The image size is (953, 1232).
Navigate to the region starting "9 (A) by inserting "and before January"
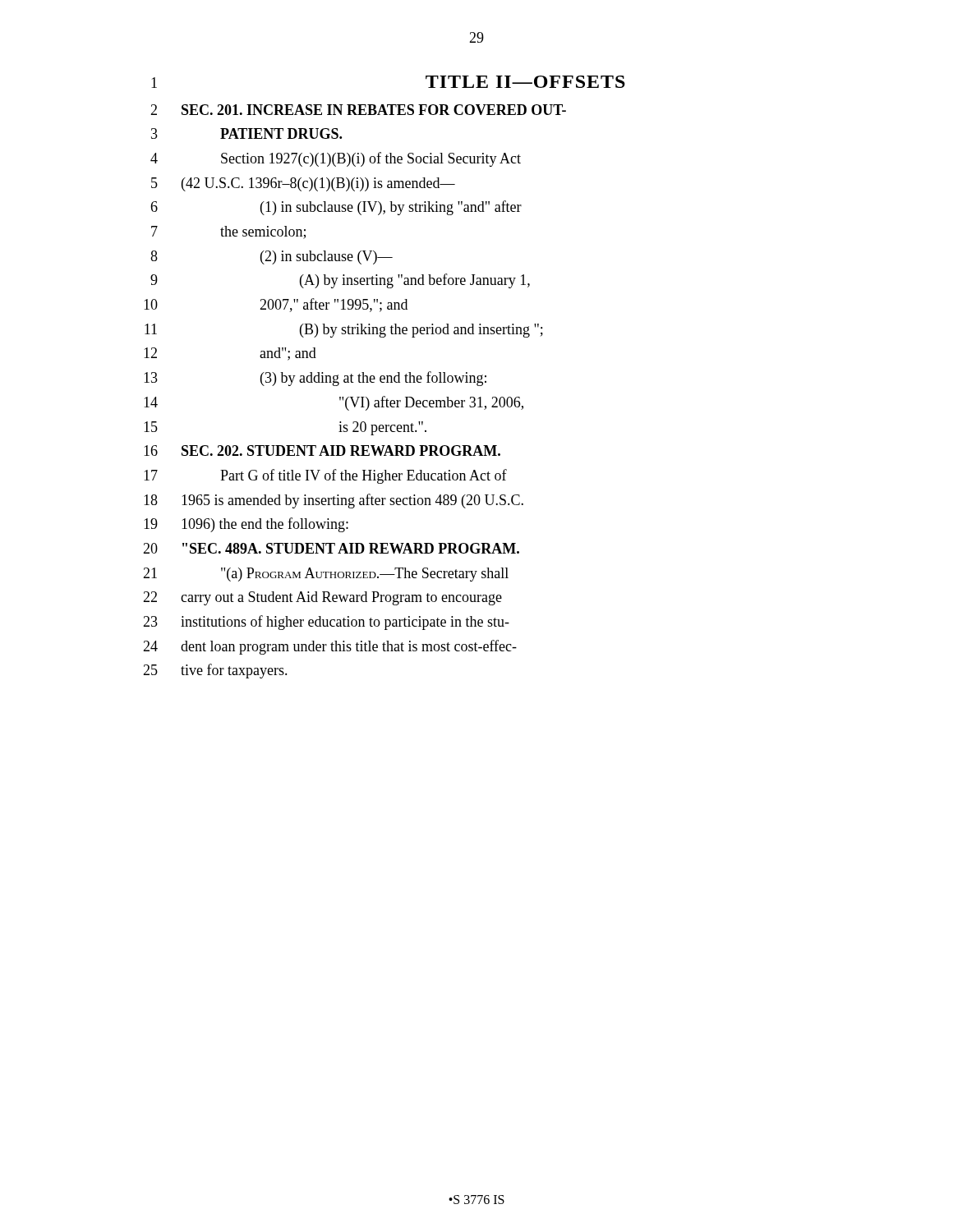(493, 281)
